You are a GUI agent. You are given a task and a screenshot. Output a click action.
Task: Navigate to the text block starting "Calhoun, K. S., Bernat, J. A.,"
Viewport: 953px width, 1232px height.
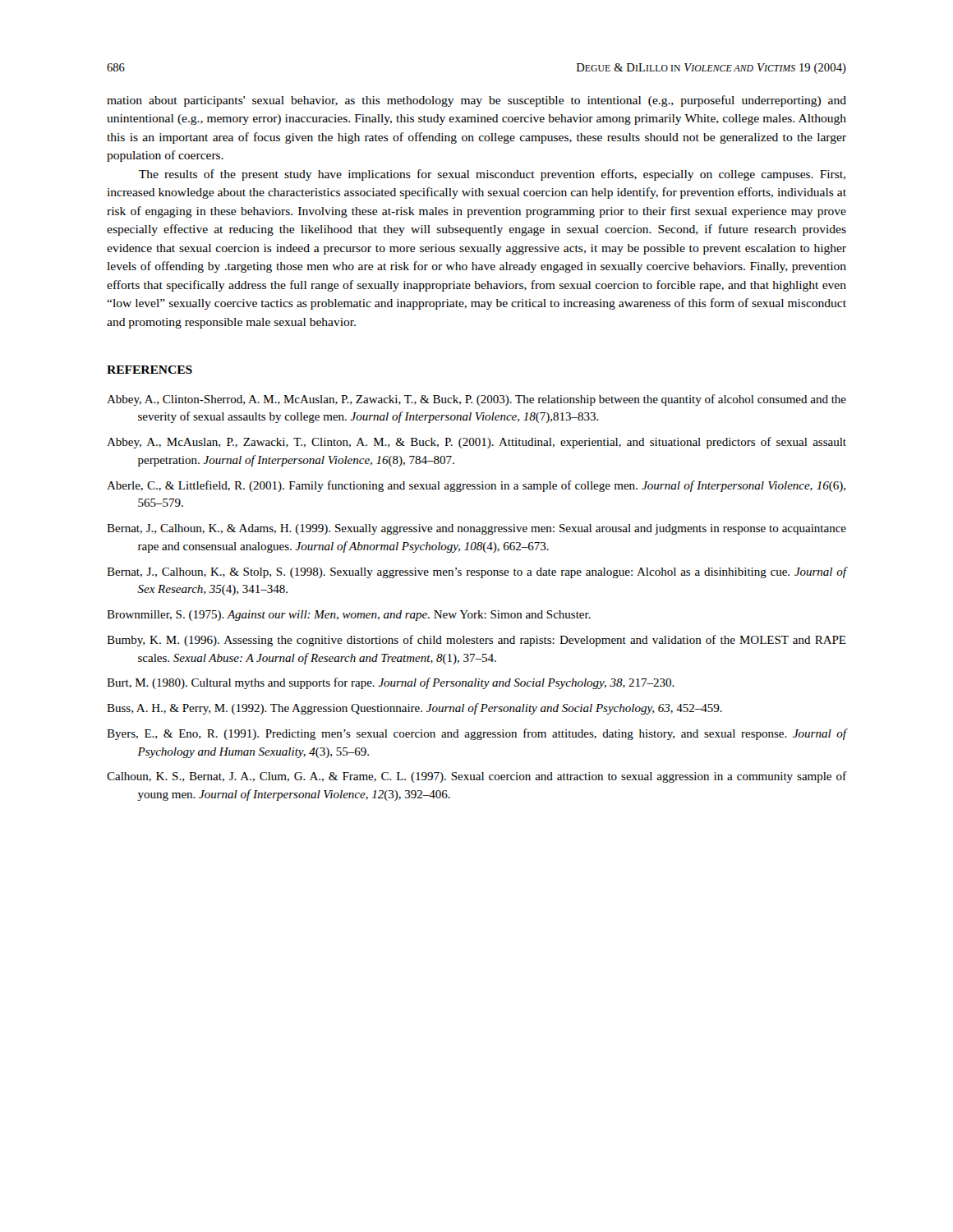click(476, 785)
